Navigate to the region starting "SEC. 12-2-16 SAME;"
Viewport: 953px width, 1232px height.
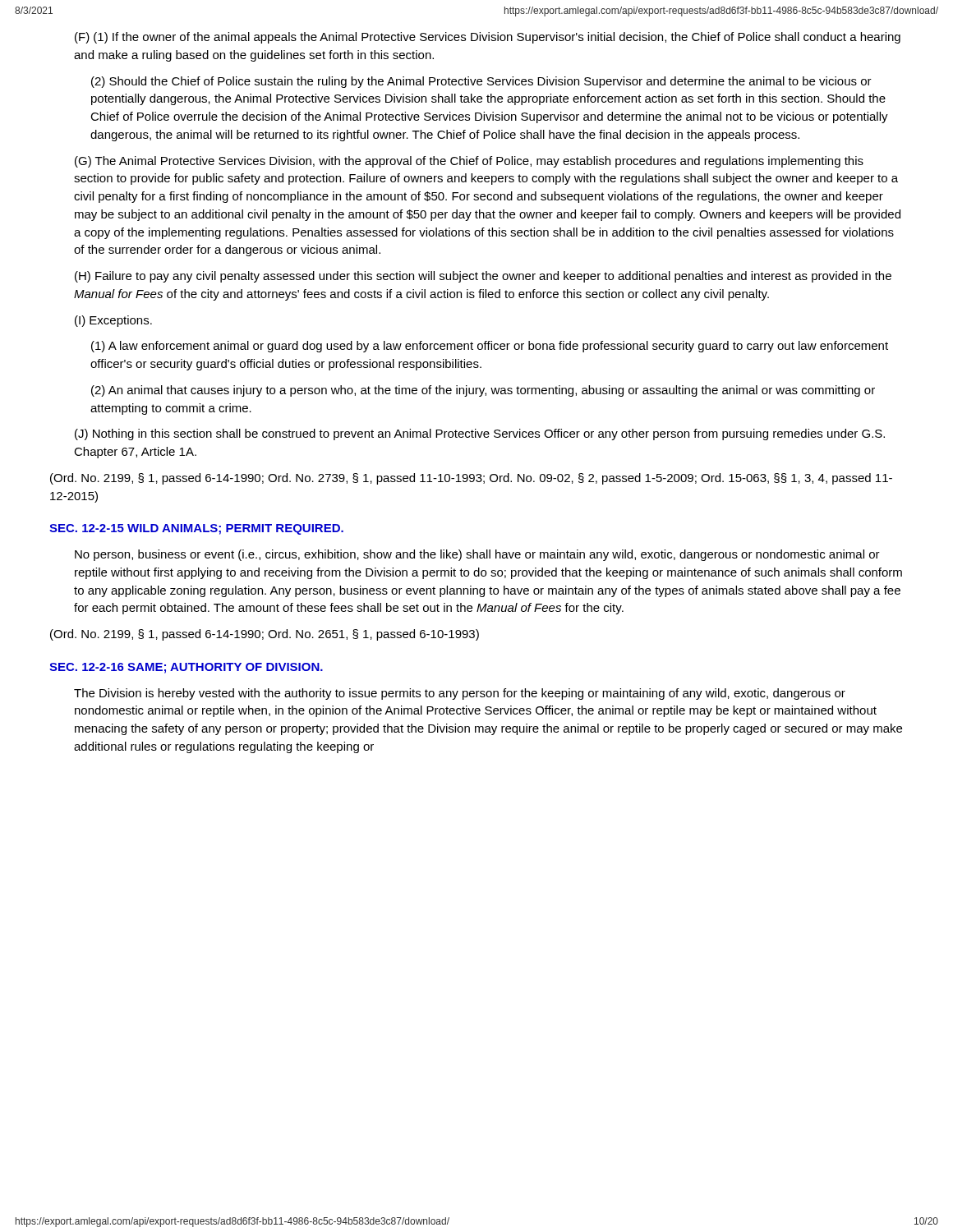click(186, 668)
